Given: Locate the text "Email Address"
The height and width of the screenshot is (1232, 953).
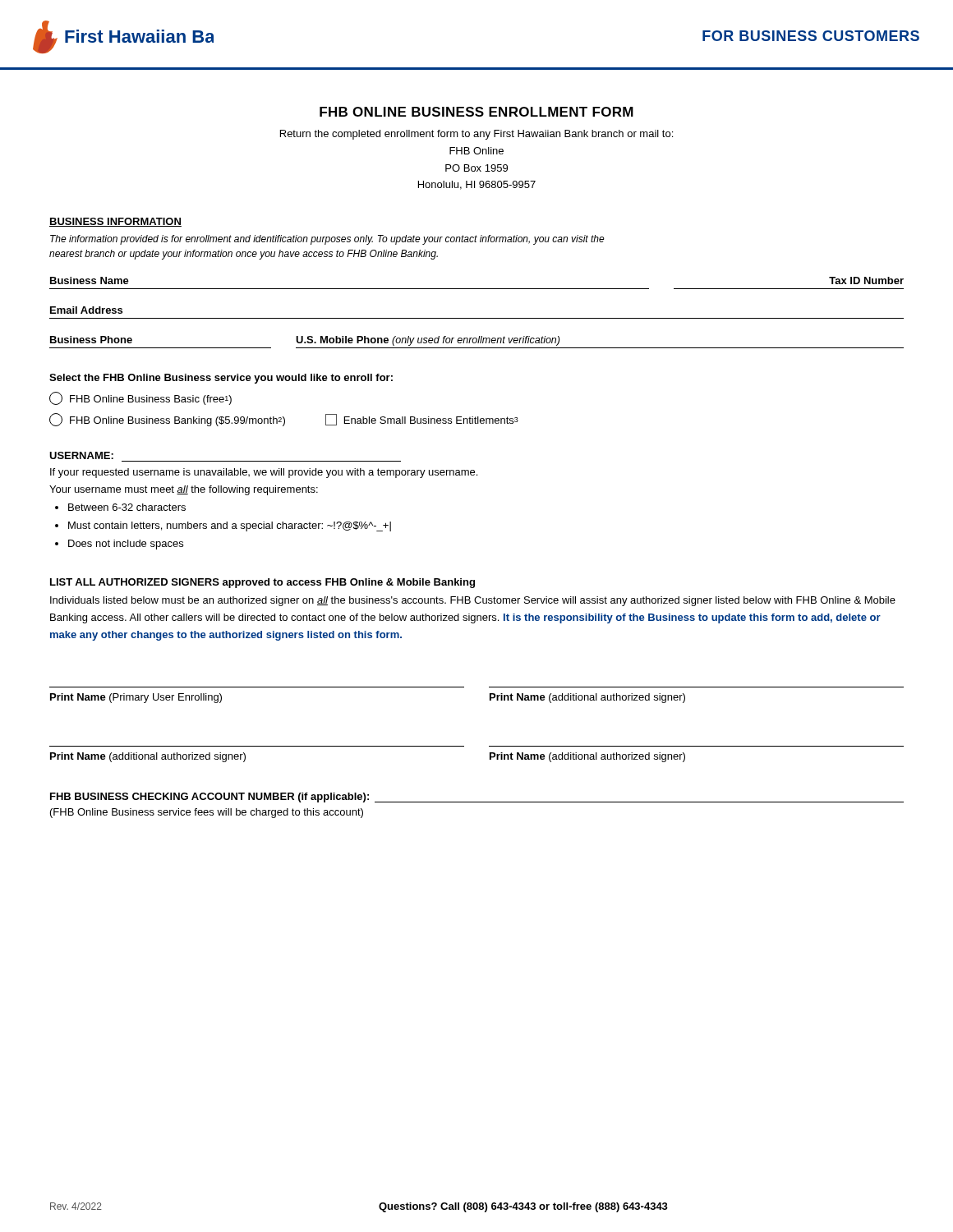Looking at the screenshot, I should coord(86,310).
